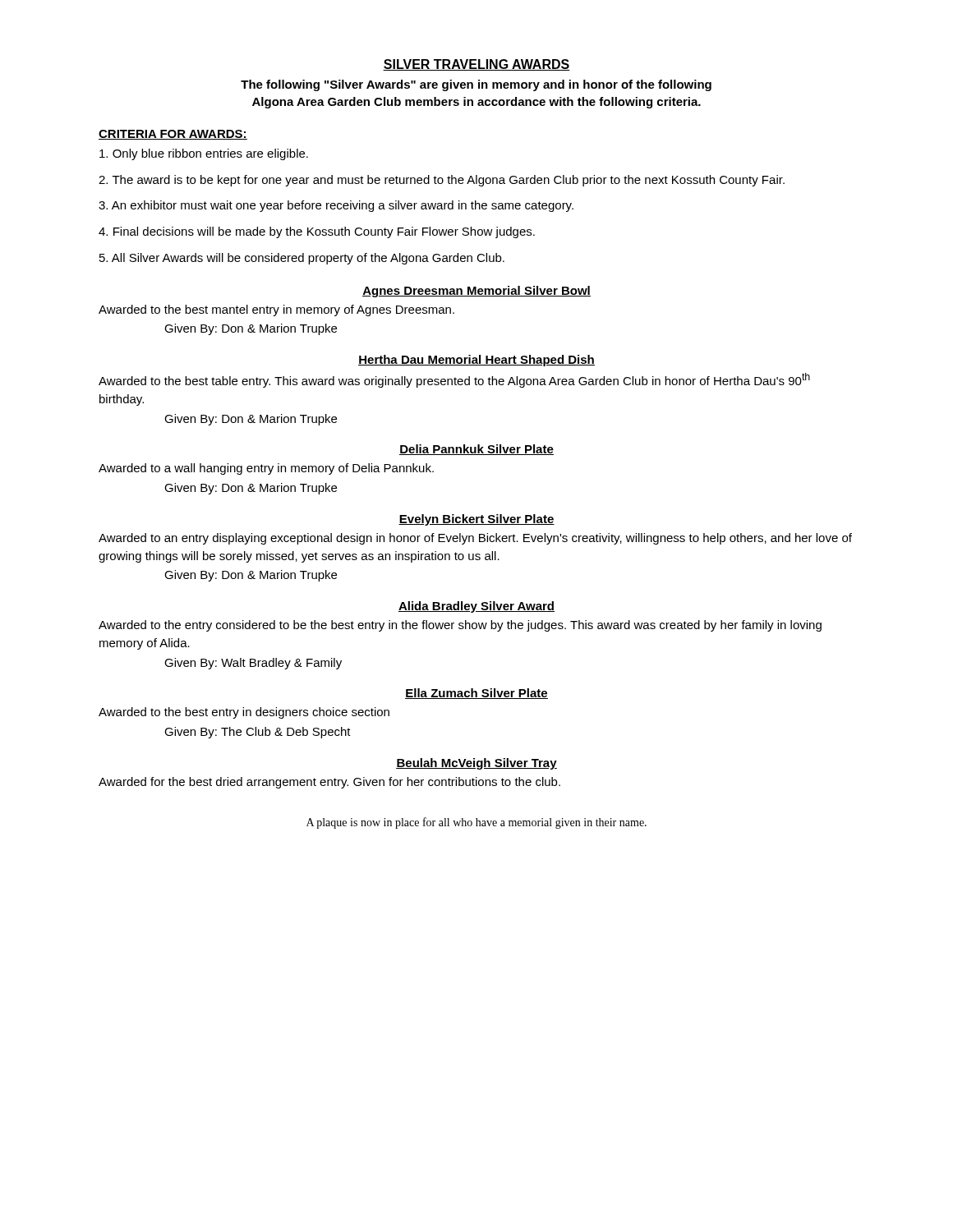This screenshot has height=1232, width=953.
Task: Find the region starting "Agnes Dreesman Memorial Silver Bowl"
Action: pyautogui.click(x=476, y=290)
